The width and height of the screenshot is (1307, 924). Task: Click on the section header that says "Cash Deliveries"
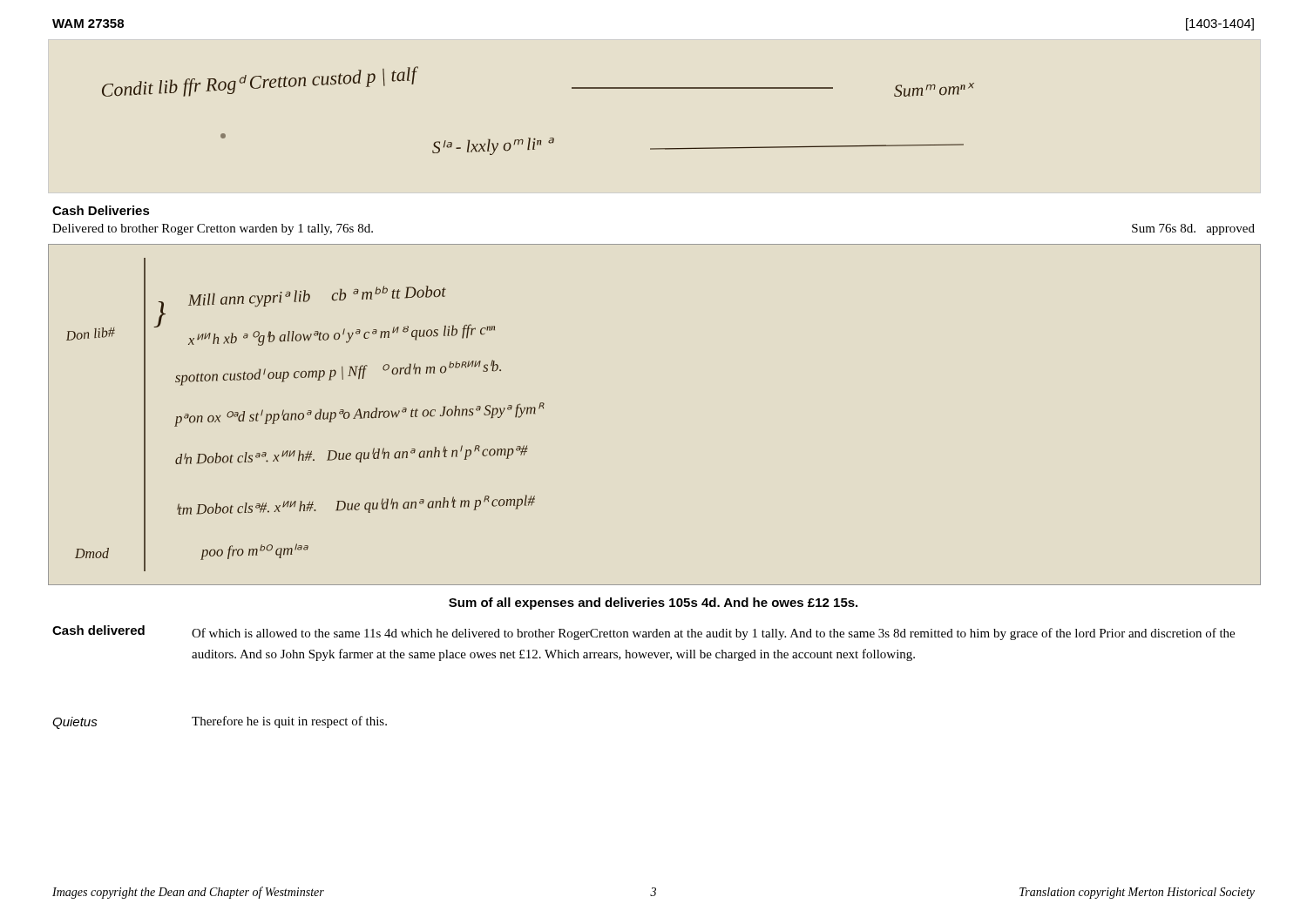[x=101, y=210]
